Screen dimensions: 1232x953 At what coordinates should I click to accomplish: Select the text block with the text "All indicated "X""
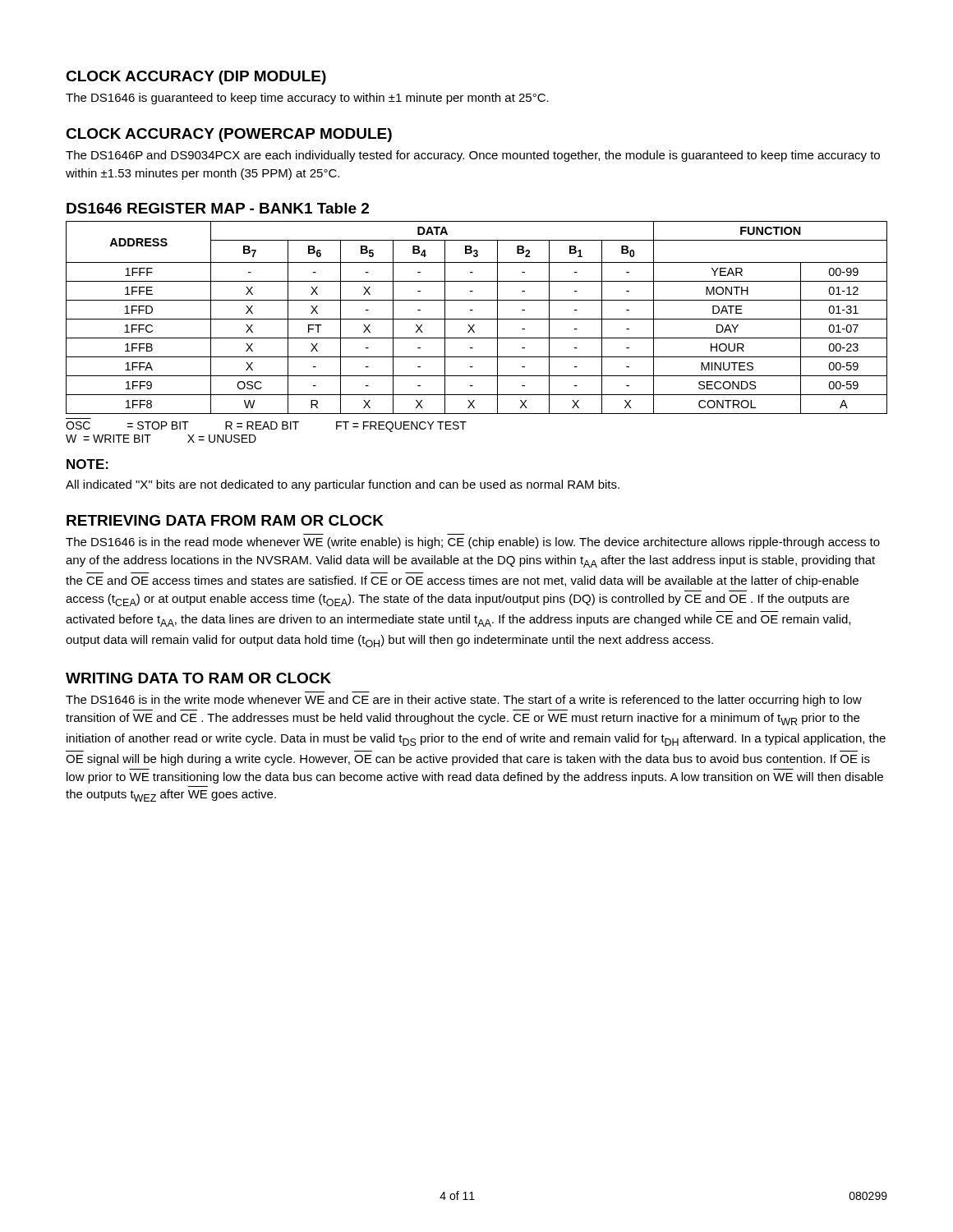(x=343, y=484)
